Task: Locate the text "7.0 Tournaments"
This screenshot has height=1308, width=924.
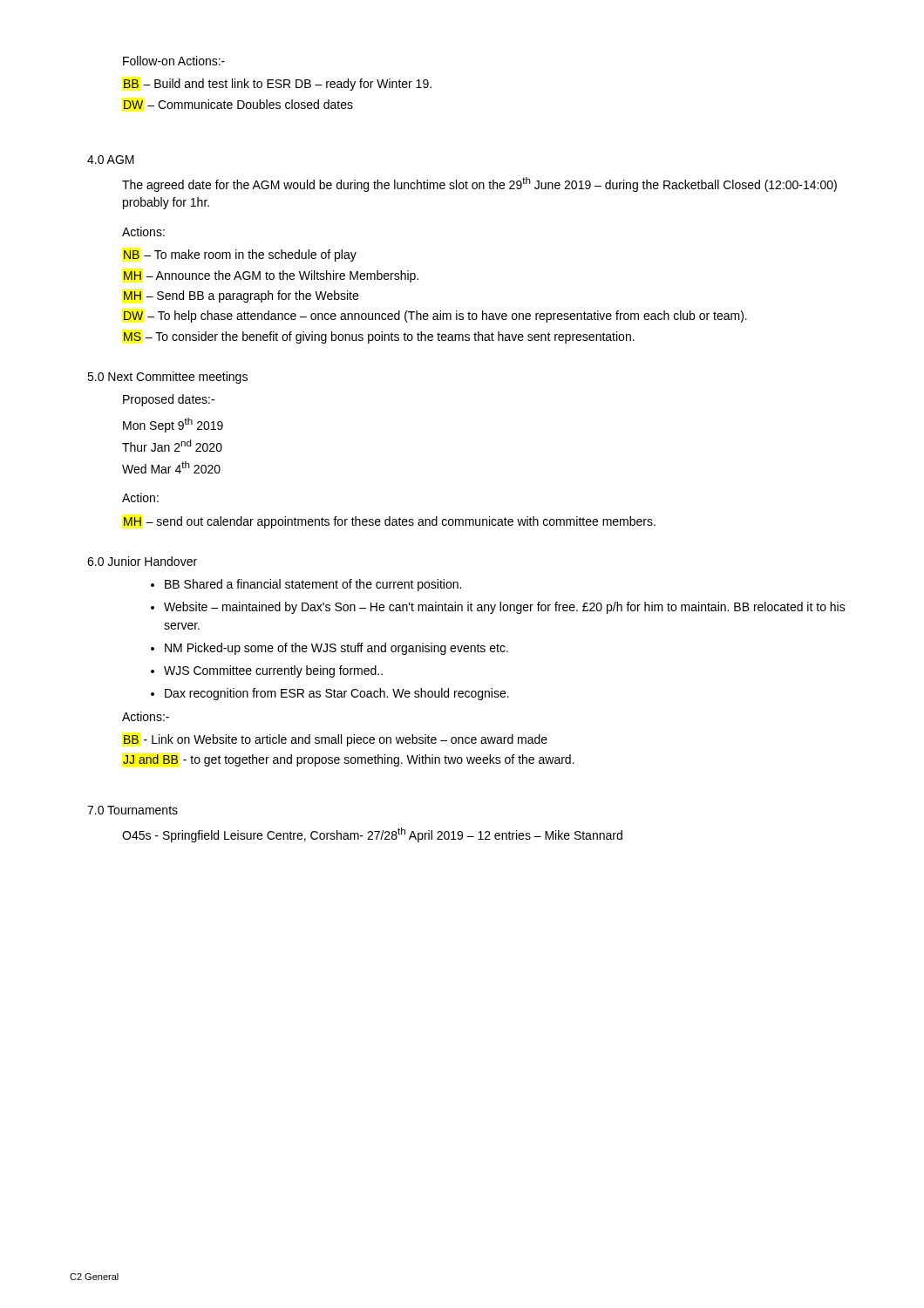Action: tap(133, 810)
